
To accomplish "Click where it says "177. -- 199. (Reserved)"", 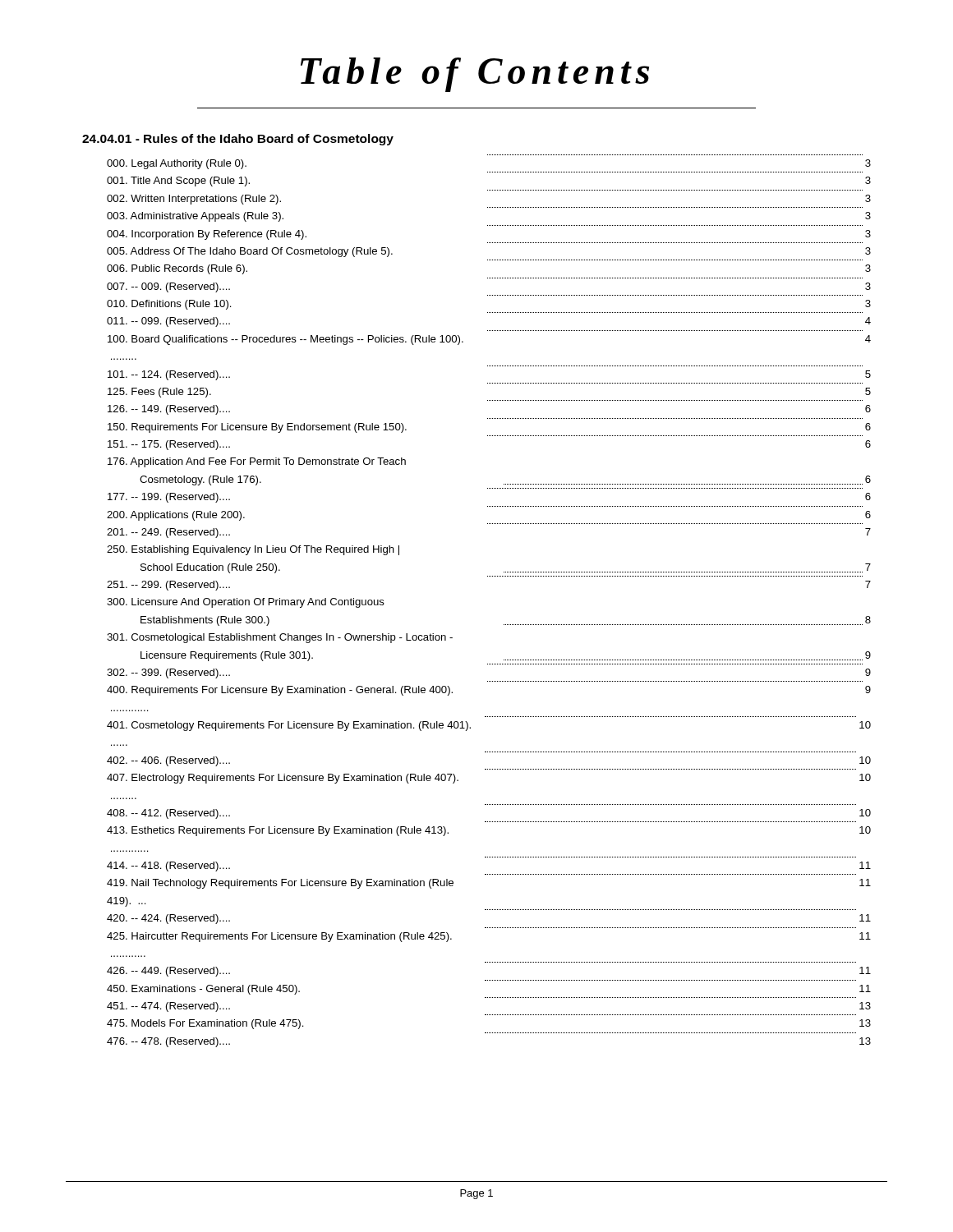I will point(489,497).
